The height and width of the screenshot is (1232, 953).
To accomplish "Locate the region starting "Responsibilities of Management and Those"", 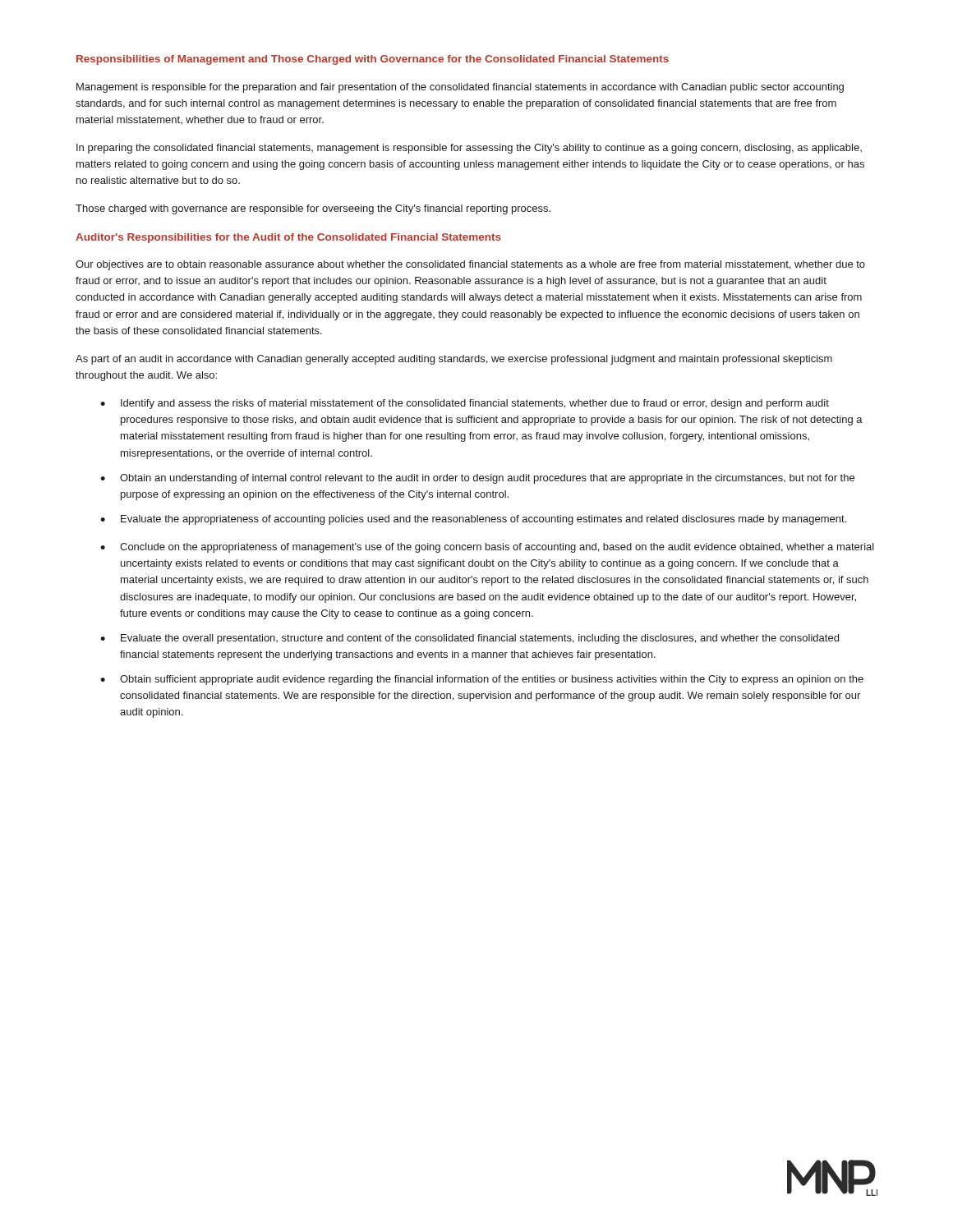I will (372, 59).
